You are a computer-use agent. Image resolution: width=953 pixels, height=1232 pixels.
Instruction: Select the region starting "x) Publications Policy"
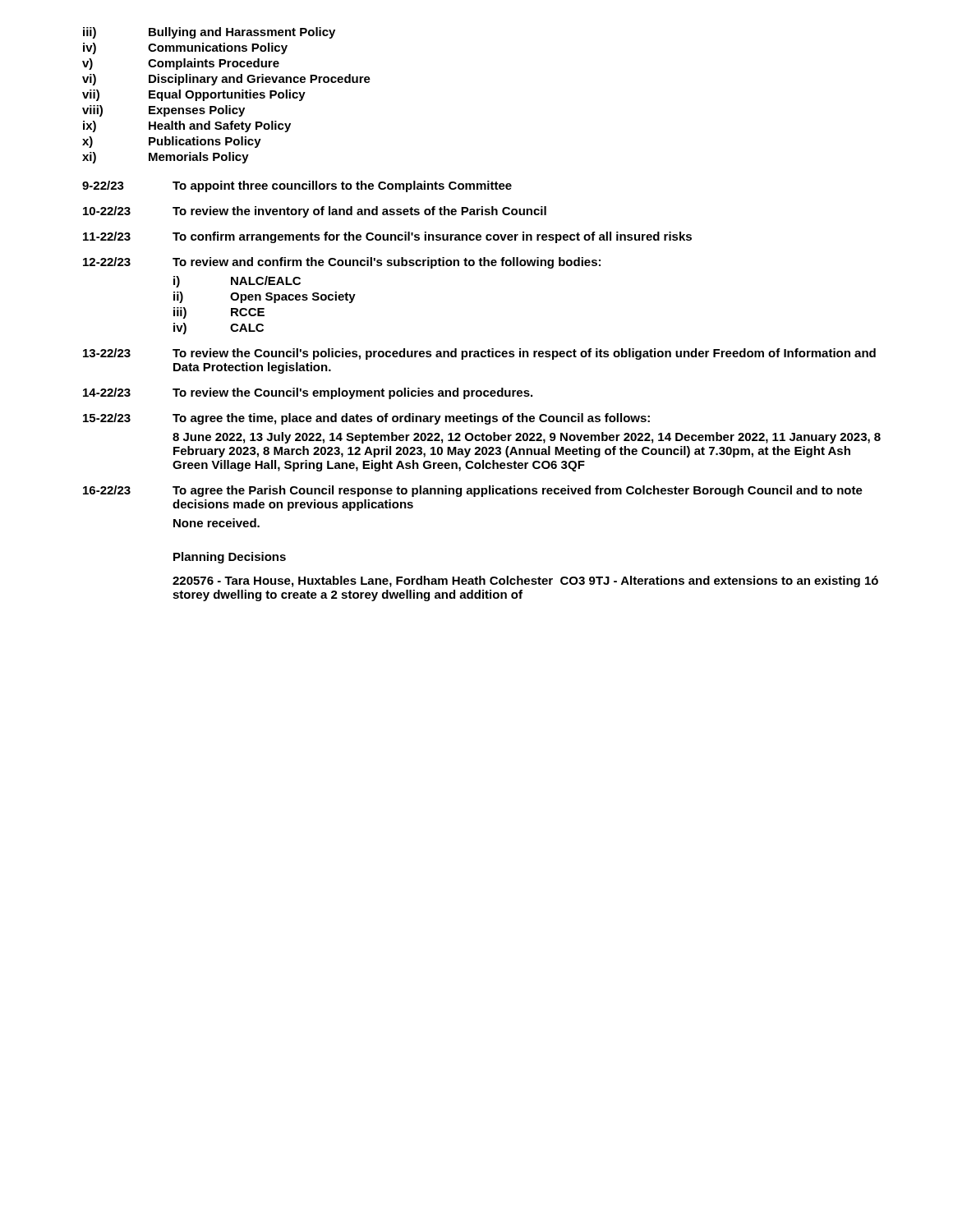(x=171, y=141)
